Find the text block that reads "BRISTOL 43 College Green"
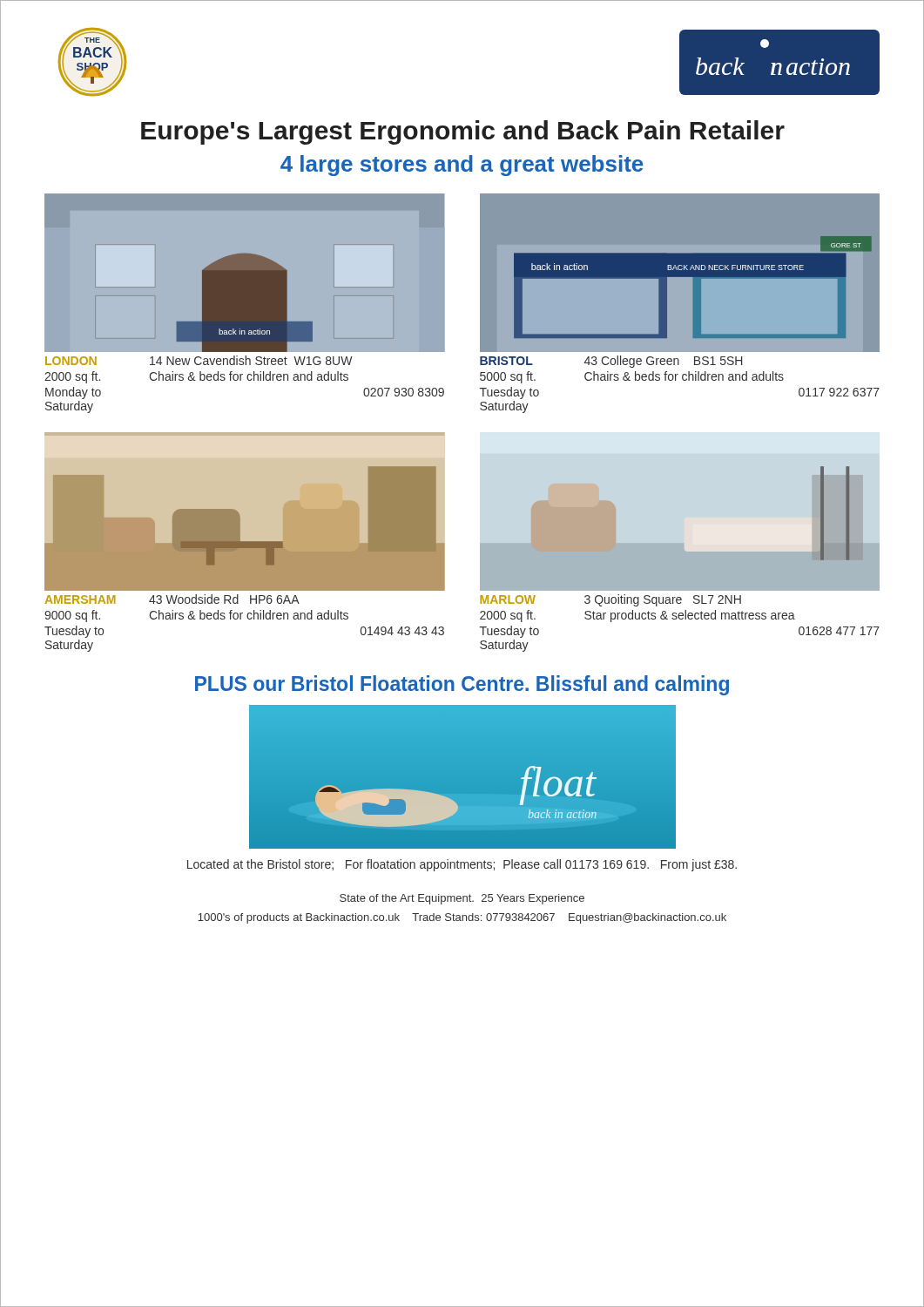This screenshot has width=924, height=1307. 680,383
